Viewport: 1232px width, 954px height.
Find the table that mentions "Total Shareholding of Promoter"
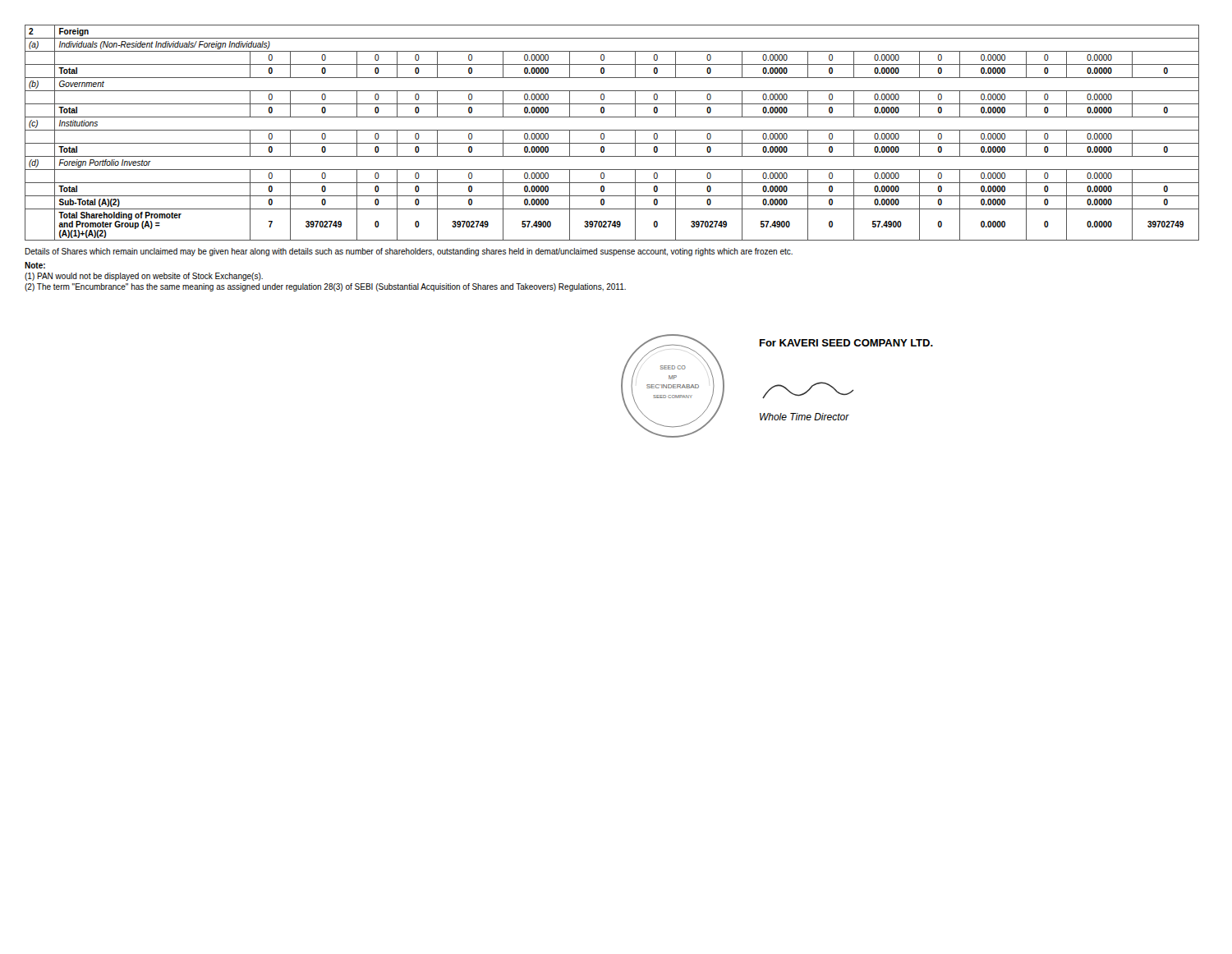[x=612, y=133]
